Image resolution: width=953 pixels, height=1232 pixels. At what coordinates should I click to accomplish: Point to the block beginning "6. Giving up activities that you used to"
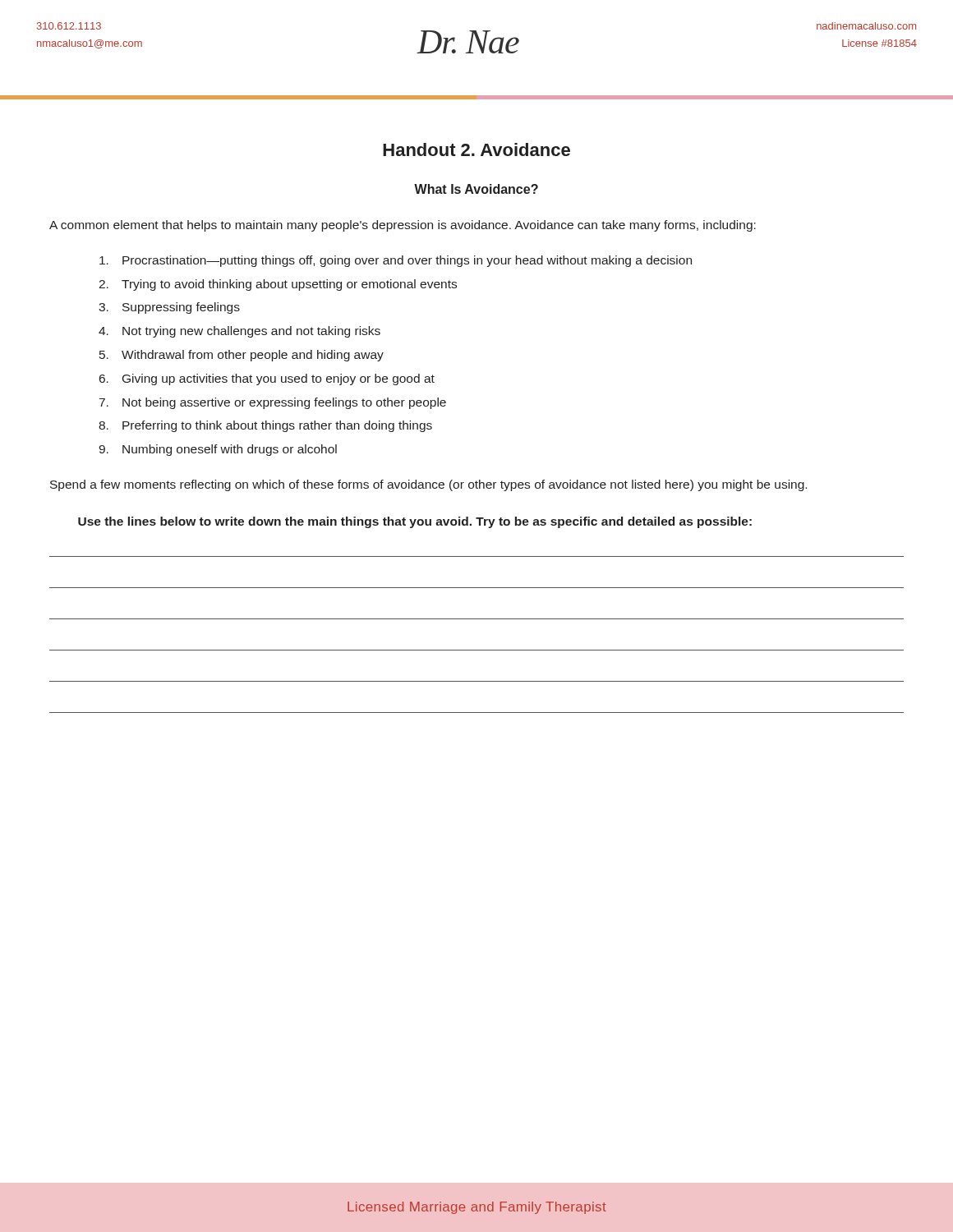[267, 379]
